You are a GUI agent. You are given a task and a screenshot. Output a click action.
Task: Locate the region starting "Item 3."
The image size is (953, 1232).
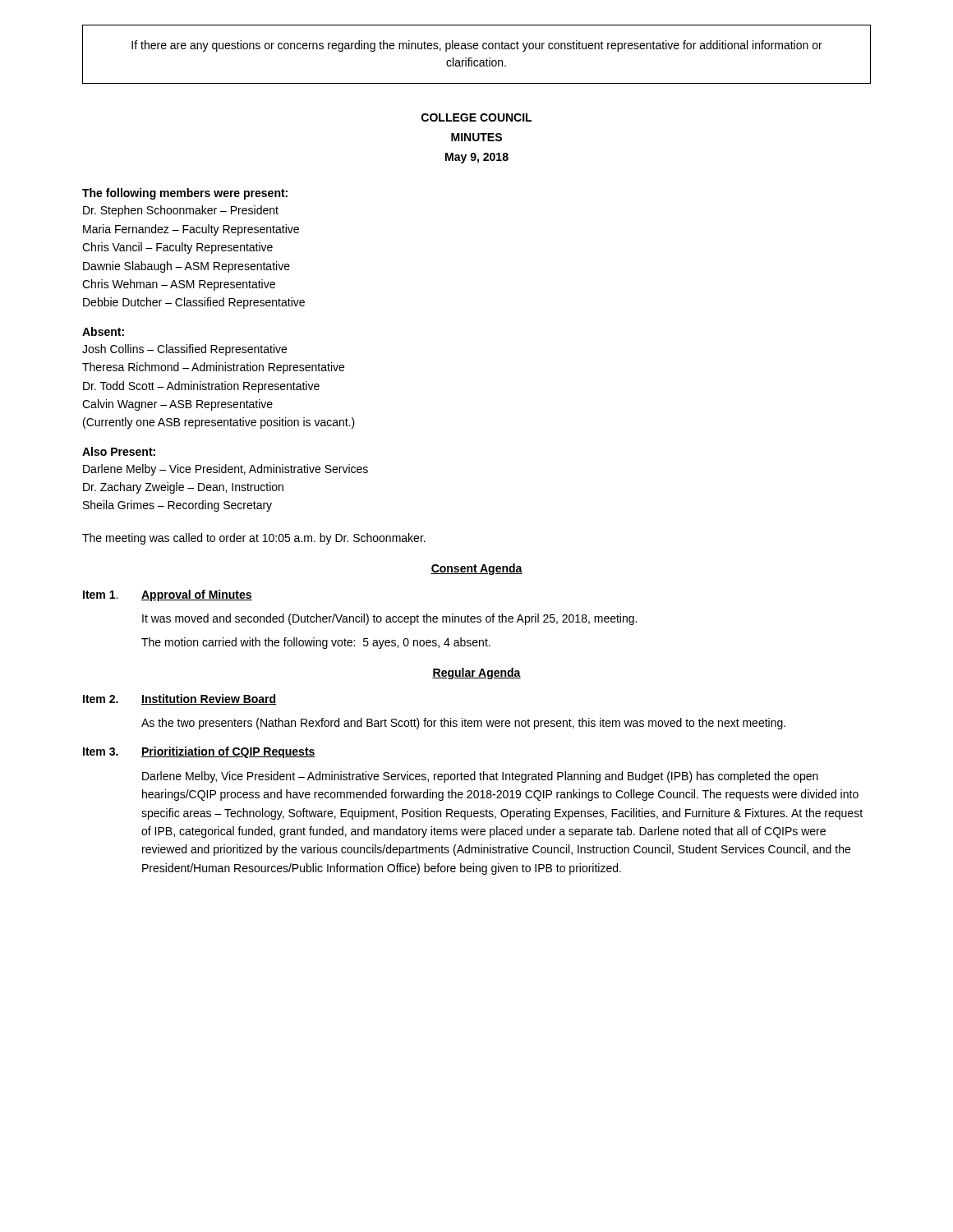[100, 751]
